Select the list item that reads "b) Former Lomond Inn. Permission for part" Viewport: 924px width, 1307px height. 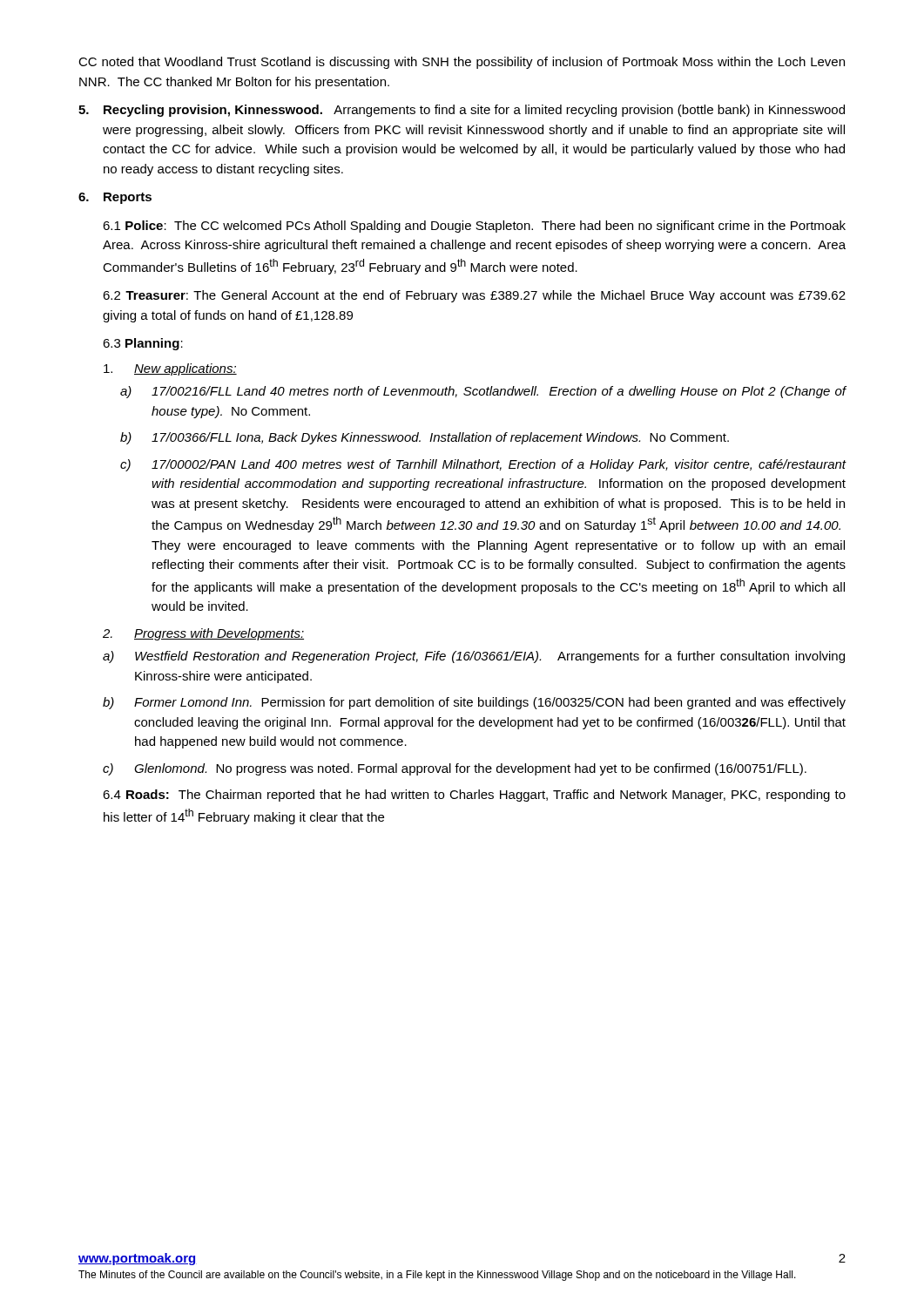[x=474, y=722]
